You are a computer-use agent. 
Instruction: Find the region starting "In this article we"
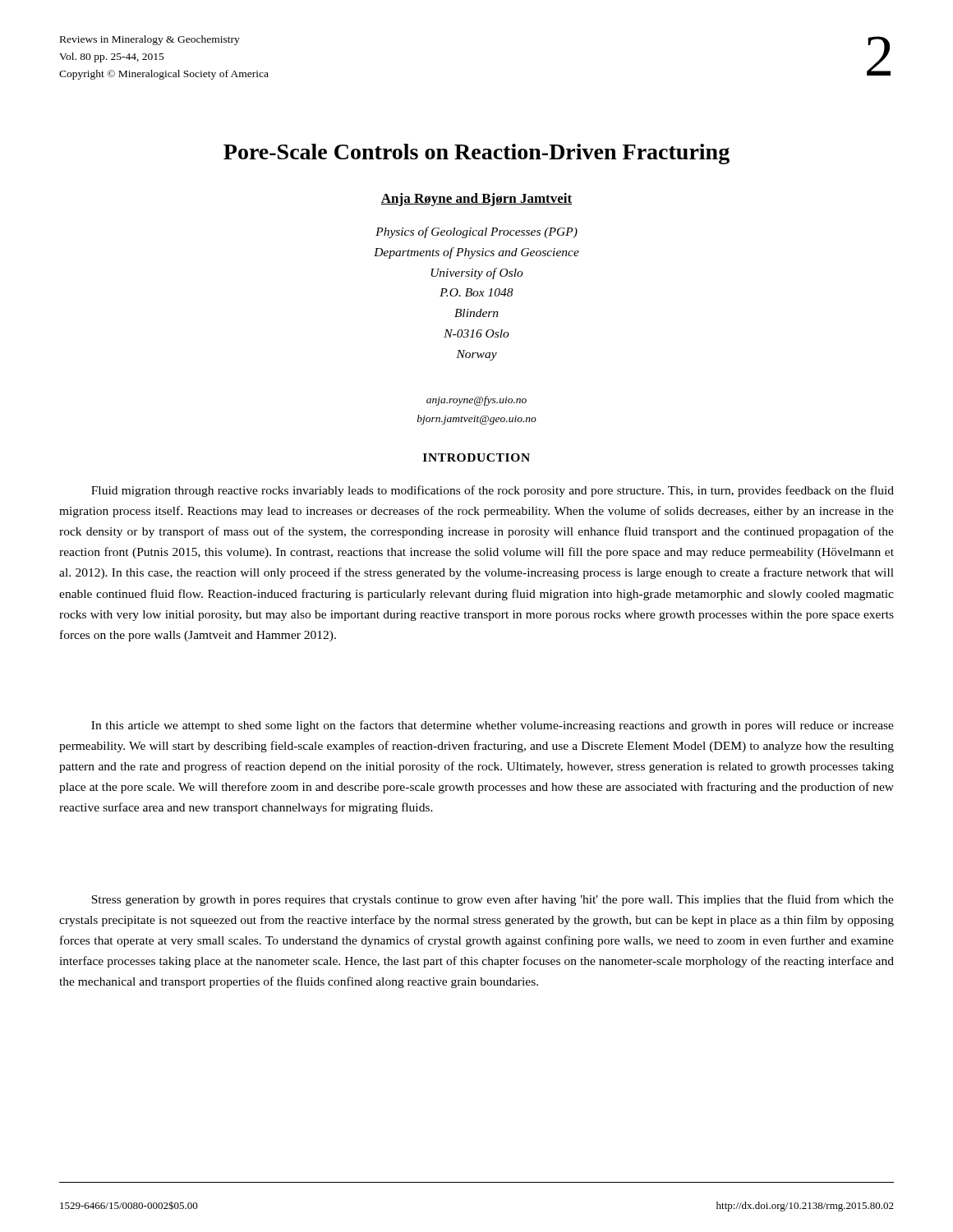point(476,766)
